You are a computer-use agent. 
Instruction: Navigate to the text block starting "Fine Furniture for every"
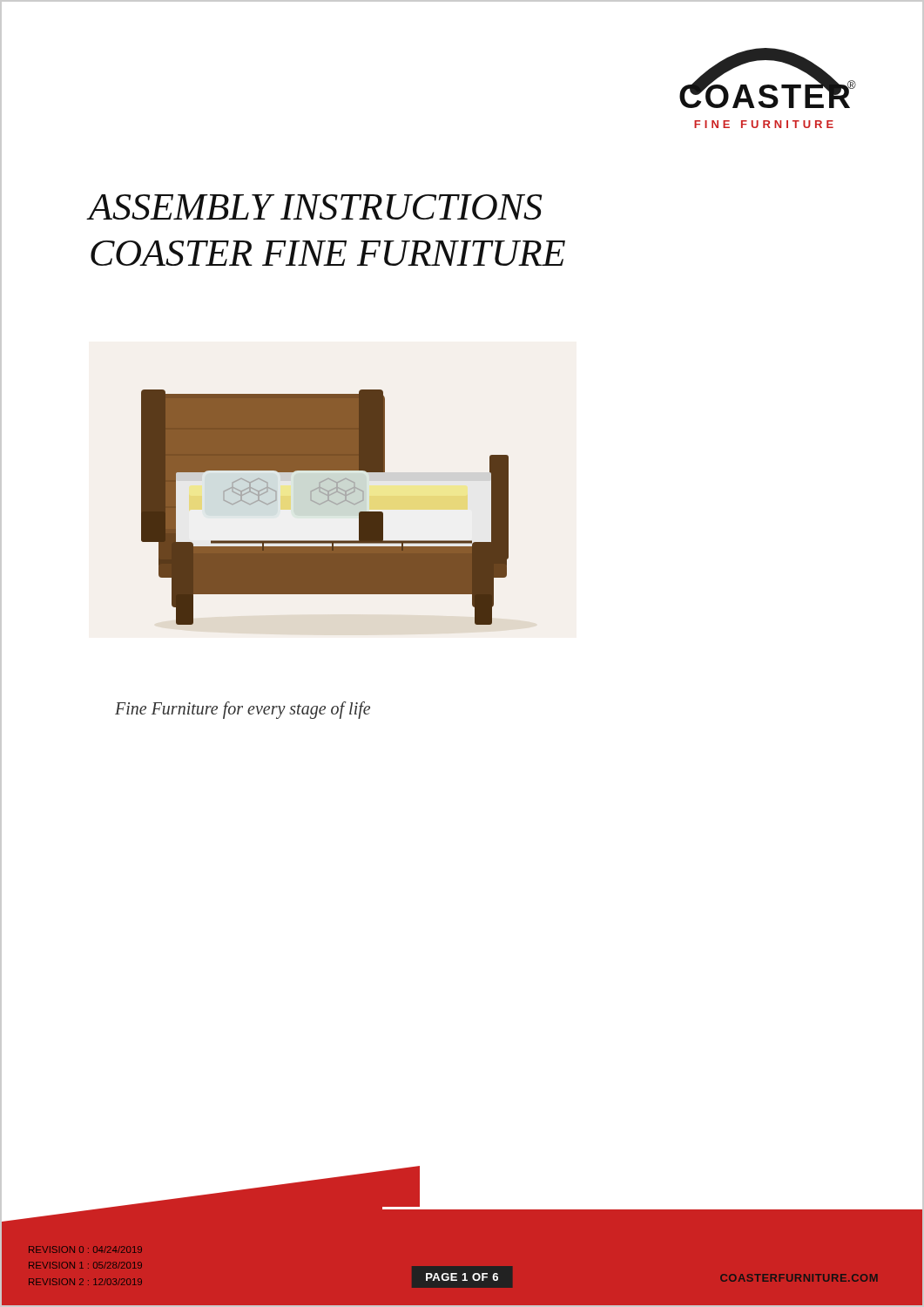pos(243,709)
